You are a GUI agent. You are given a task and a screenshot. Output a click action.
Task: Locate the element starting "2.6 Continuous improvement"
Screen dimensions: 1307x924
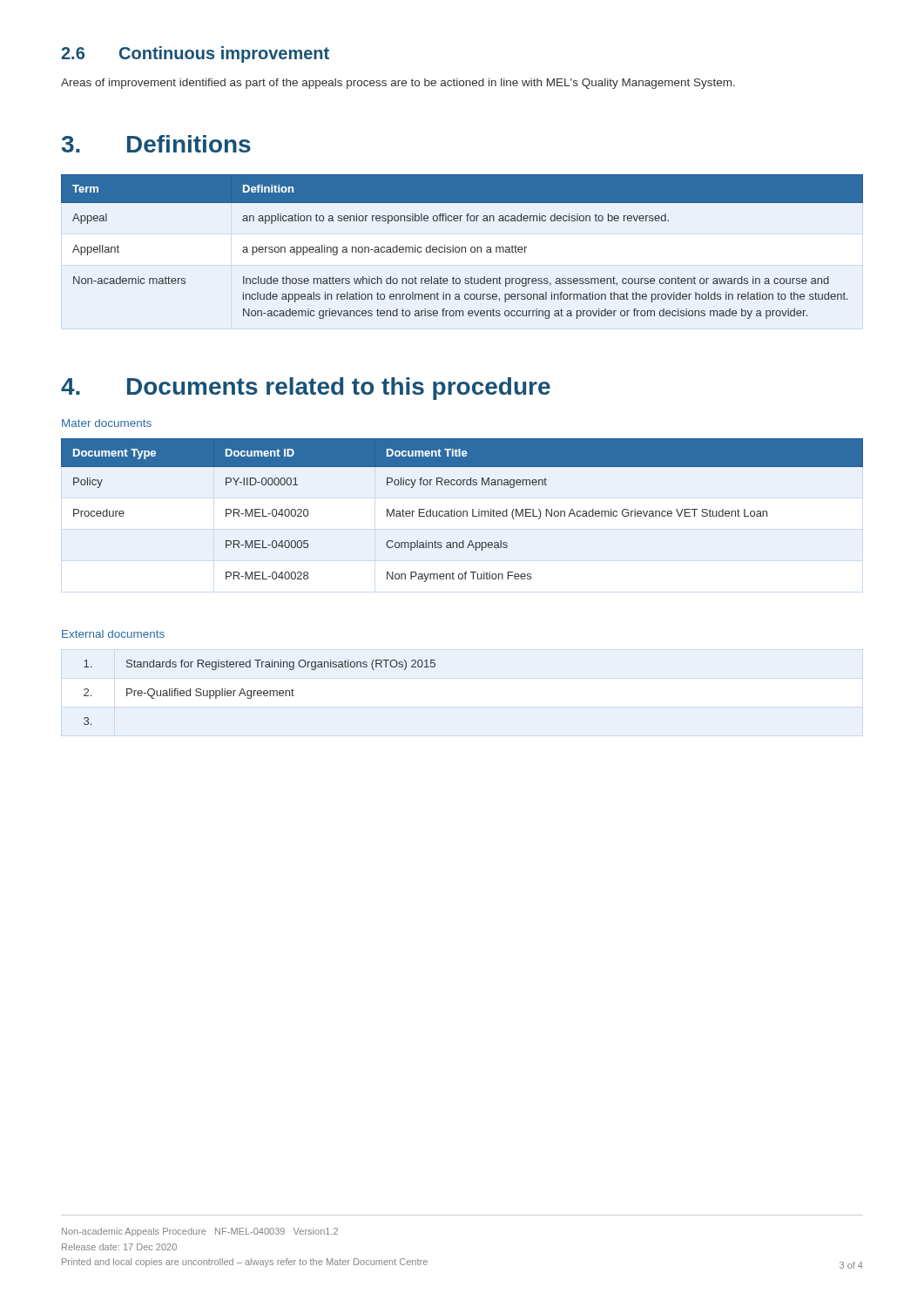[195, 54]
